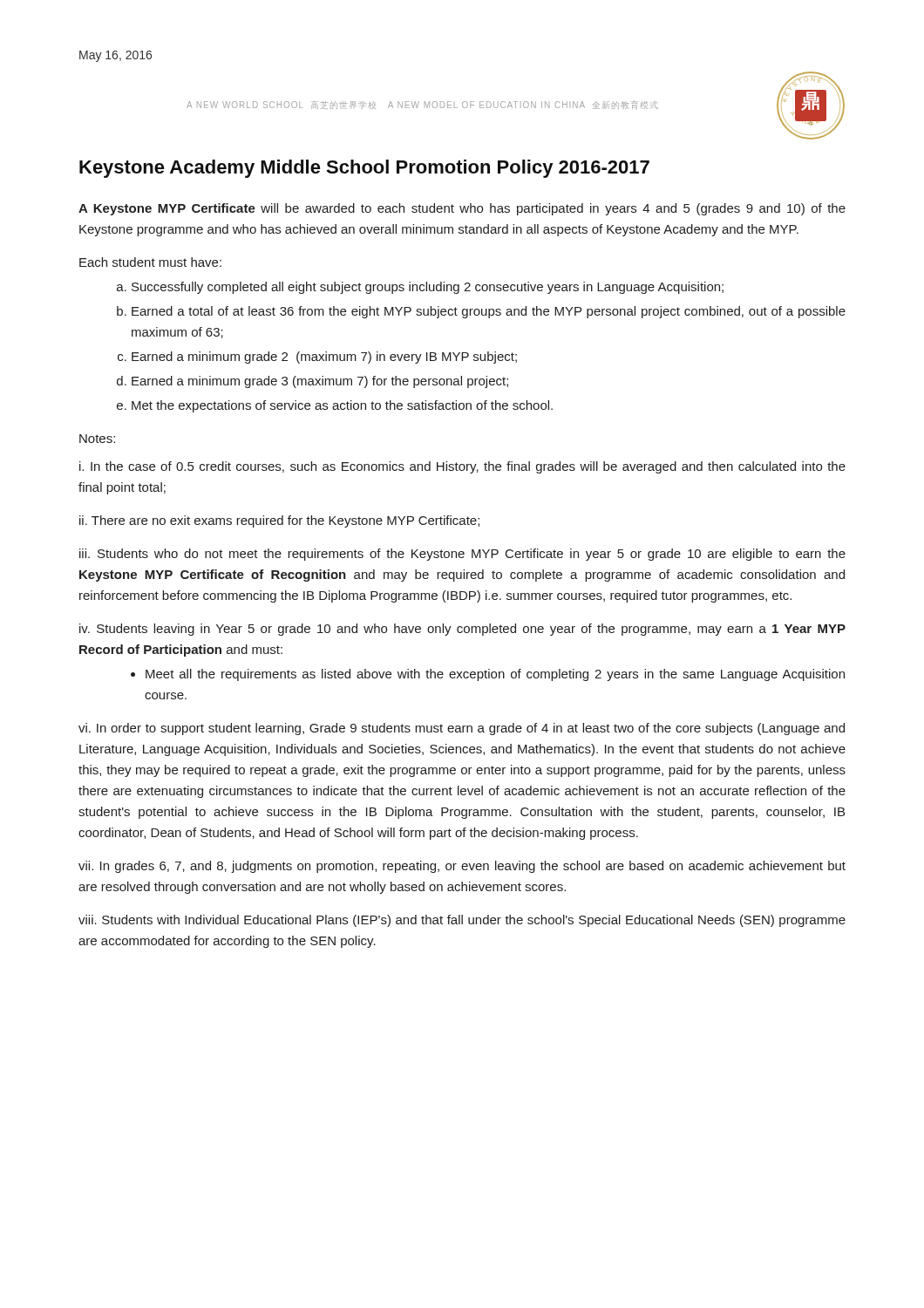
Task: Click the title that begins "Keystone Academy Middle School"
Action: (x=364, y=167)
